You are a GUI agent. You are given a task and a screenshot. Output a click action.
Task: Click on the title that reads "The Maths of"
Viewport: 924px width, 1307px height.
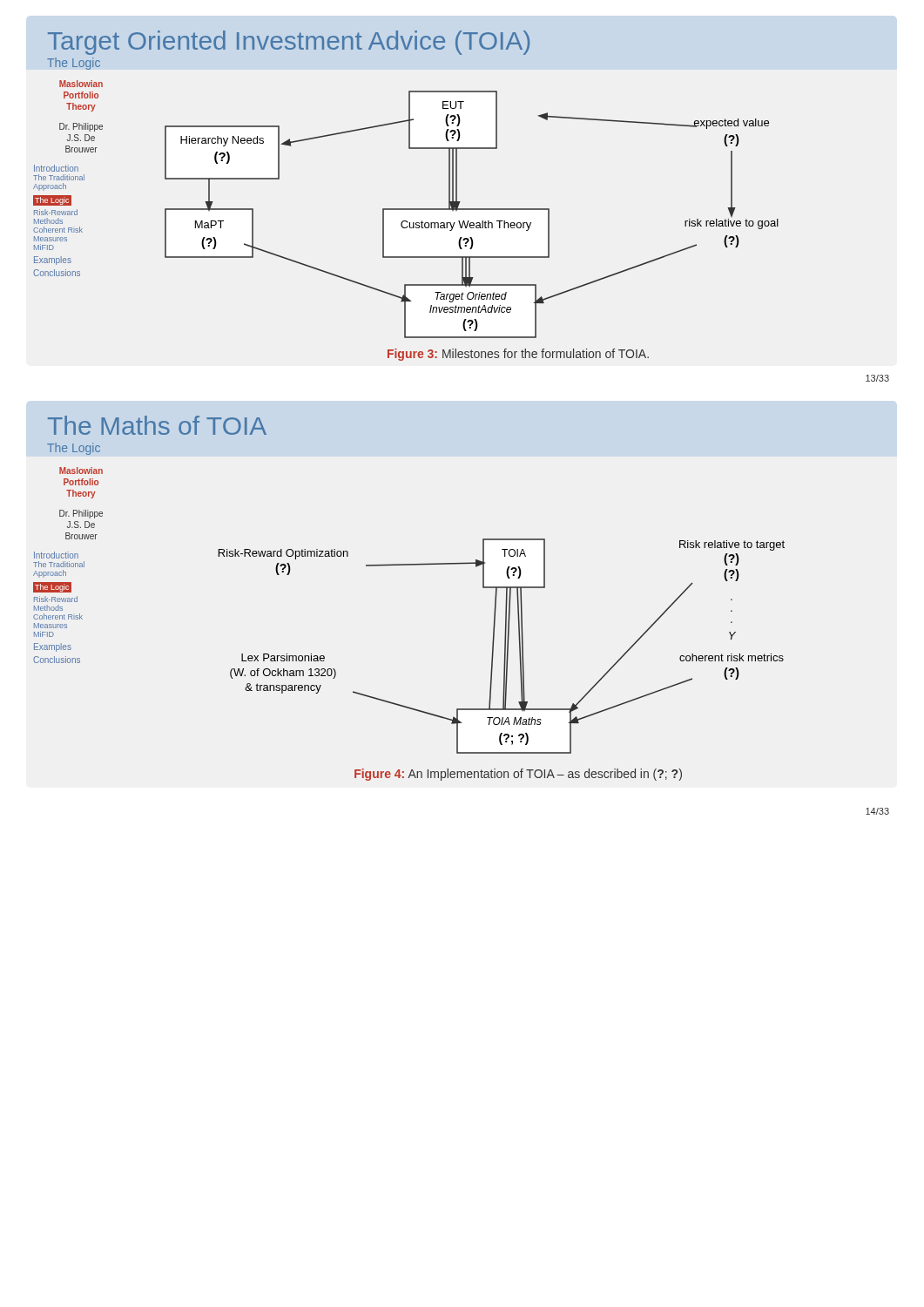coord(157,425)
